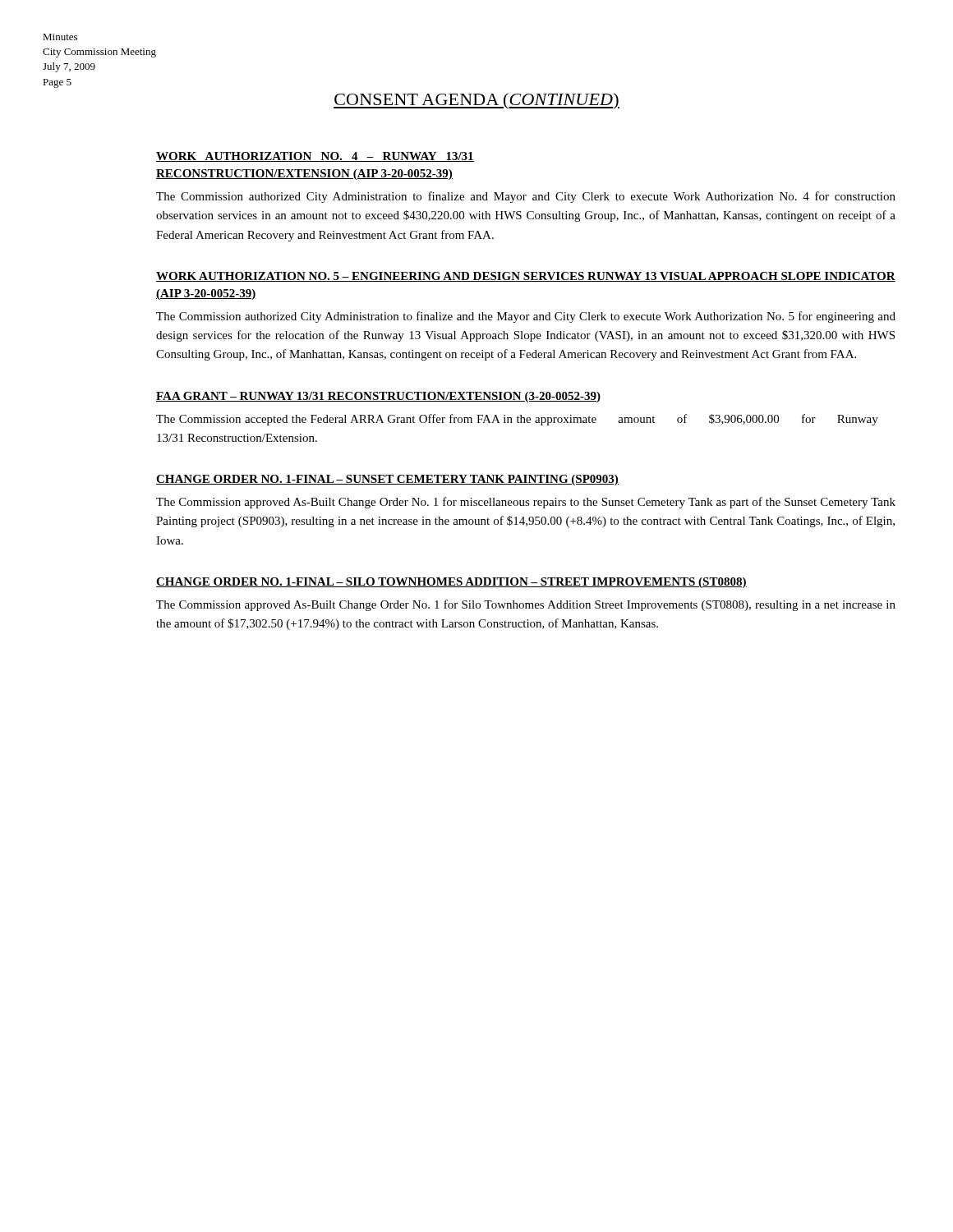Locate the section header that opens with "CHANGE ORDER NO. 1-FINAL – SUNSET CEMETERY TANK"
This screenshot has height=1232, width=953.
point(387,479)
